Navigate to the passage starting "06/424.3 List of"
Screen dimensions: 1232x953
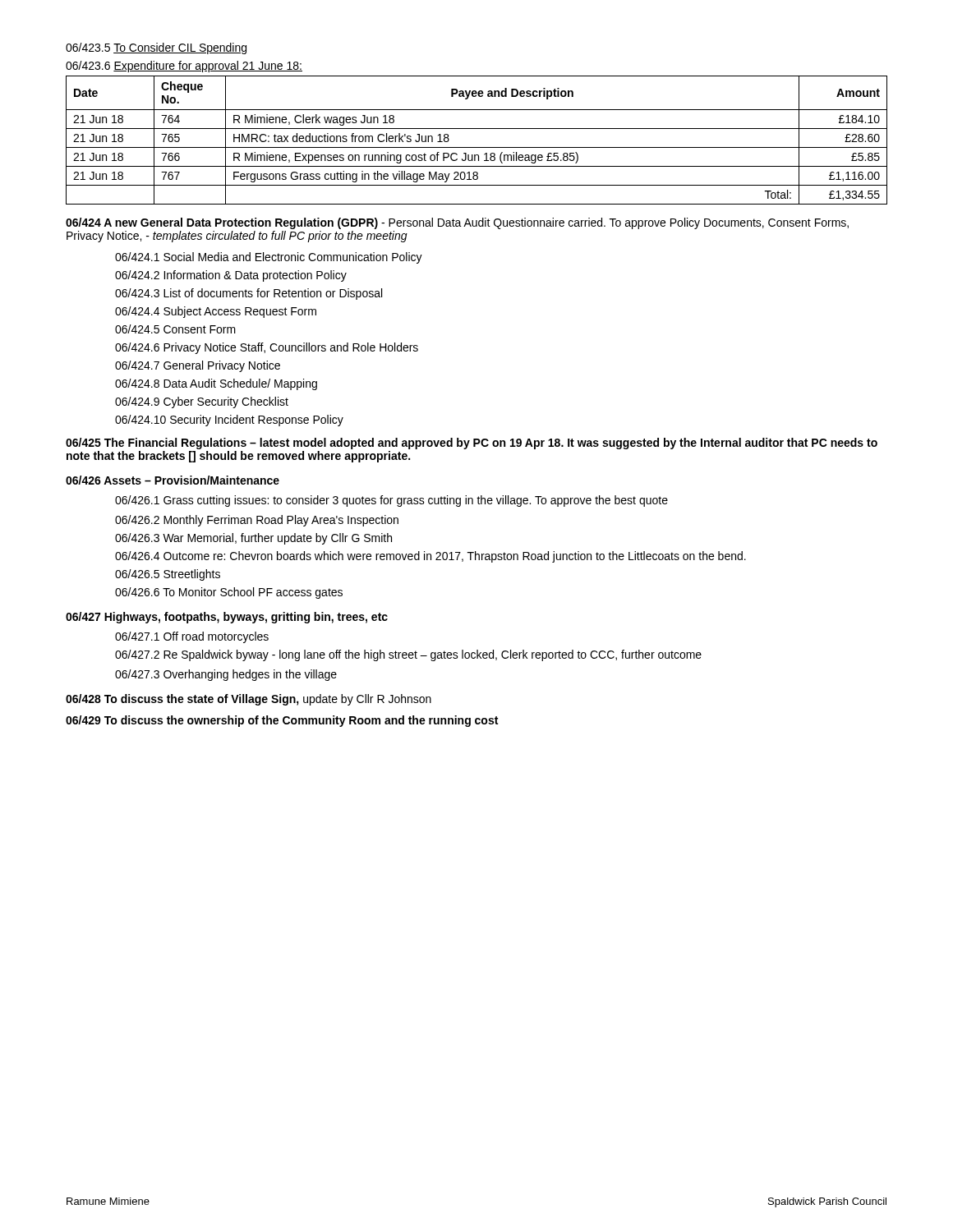pyautogui.click(x=249, y=293)
